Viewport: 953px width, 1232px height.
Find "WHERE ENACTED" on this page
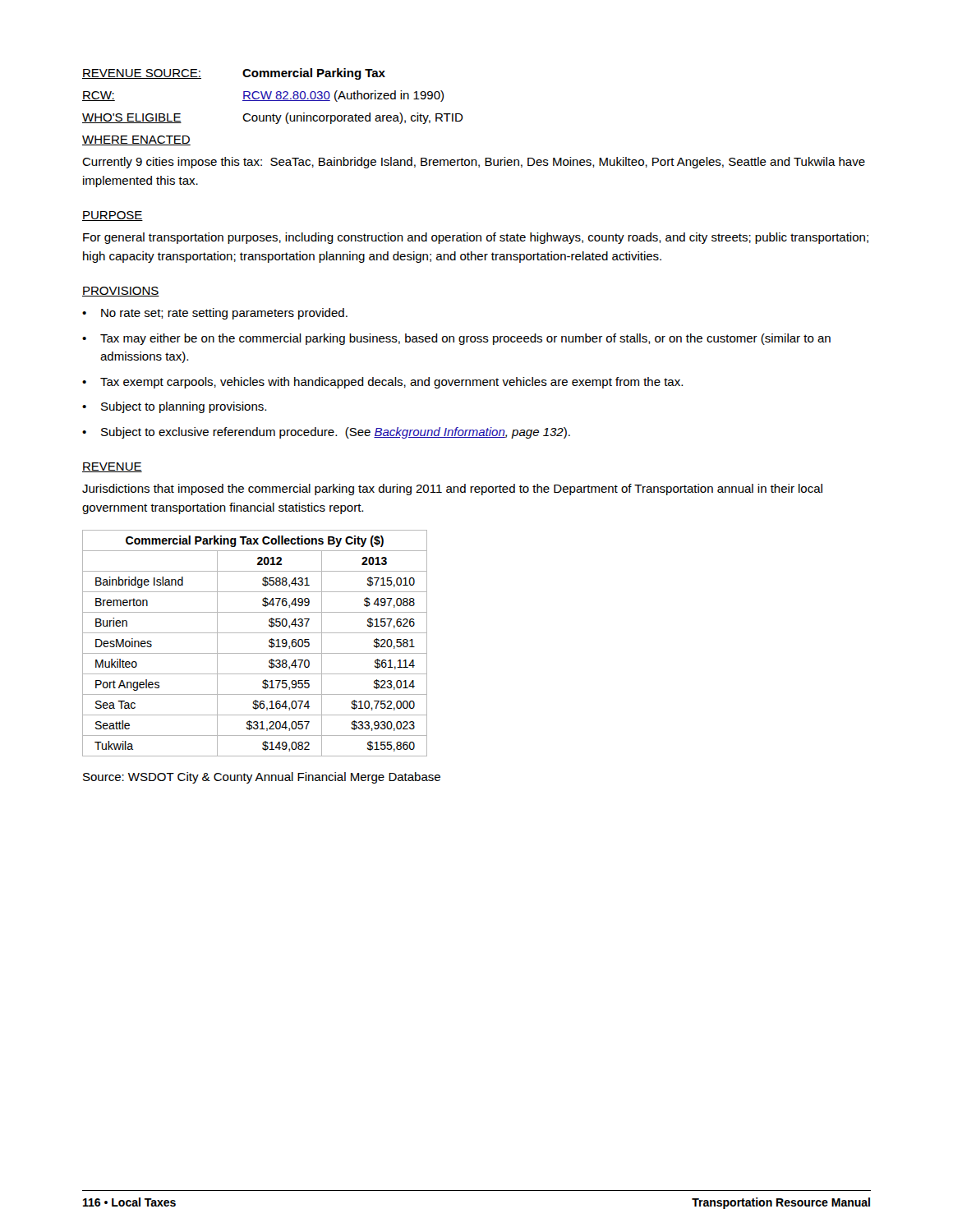click(136, 139)
